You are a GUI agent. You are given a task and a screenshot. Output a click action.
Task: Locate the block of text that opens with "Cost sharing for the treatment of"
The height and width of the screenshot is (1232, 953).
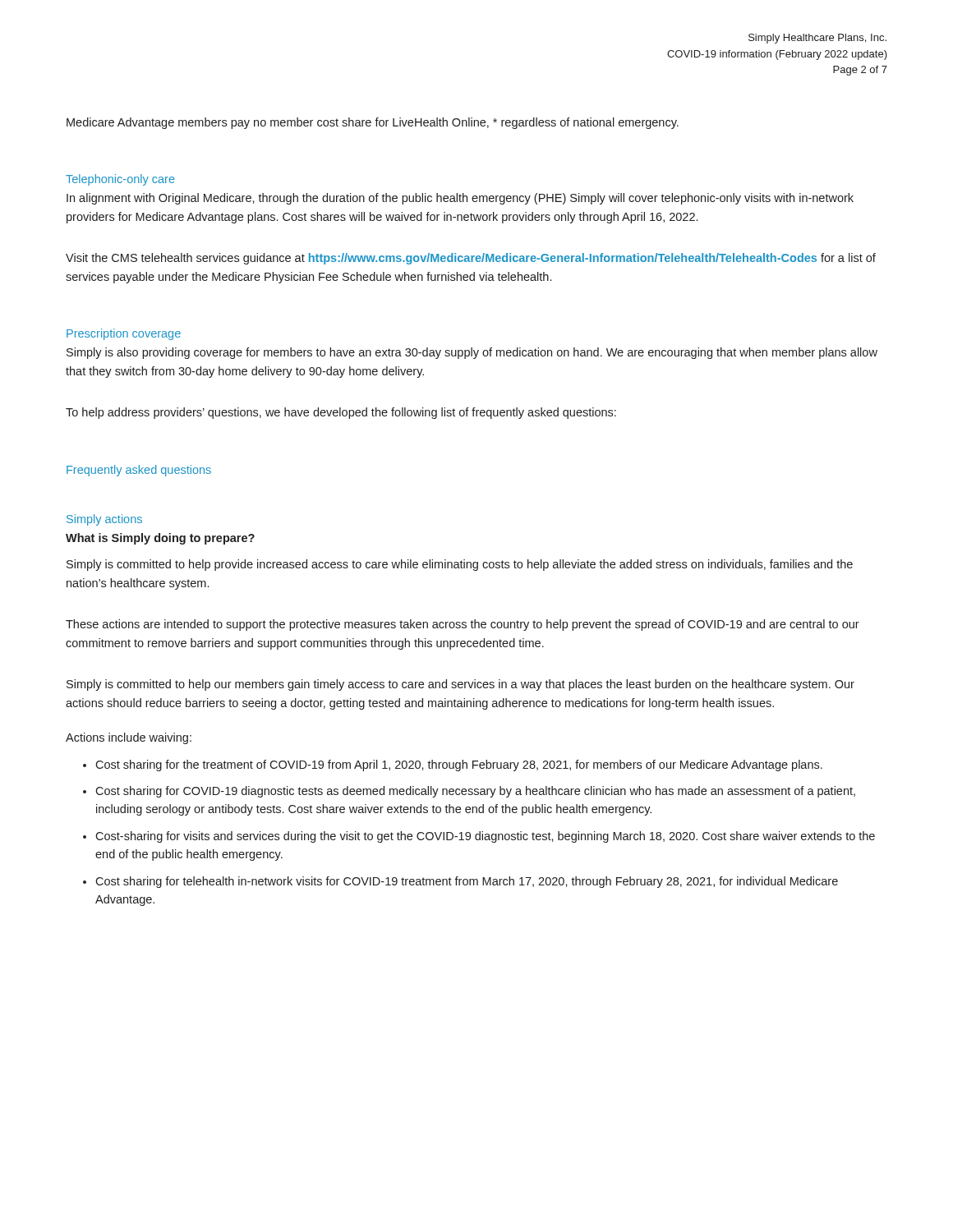(x=459, y=764)
